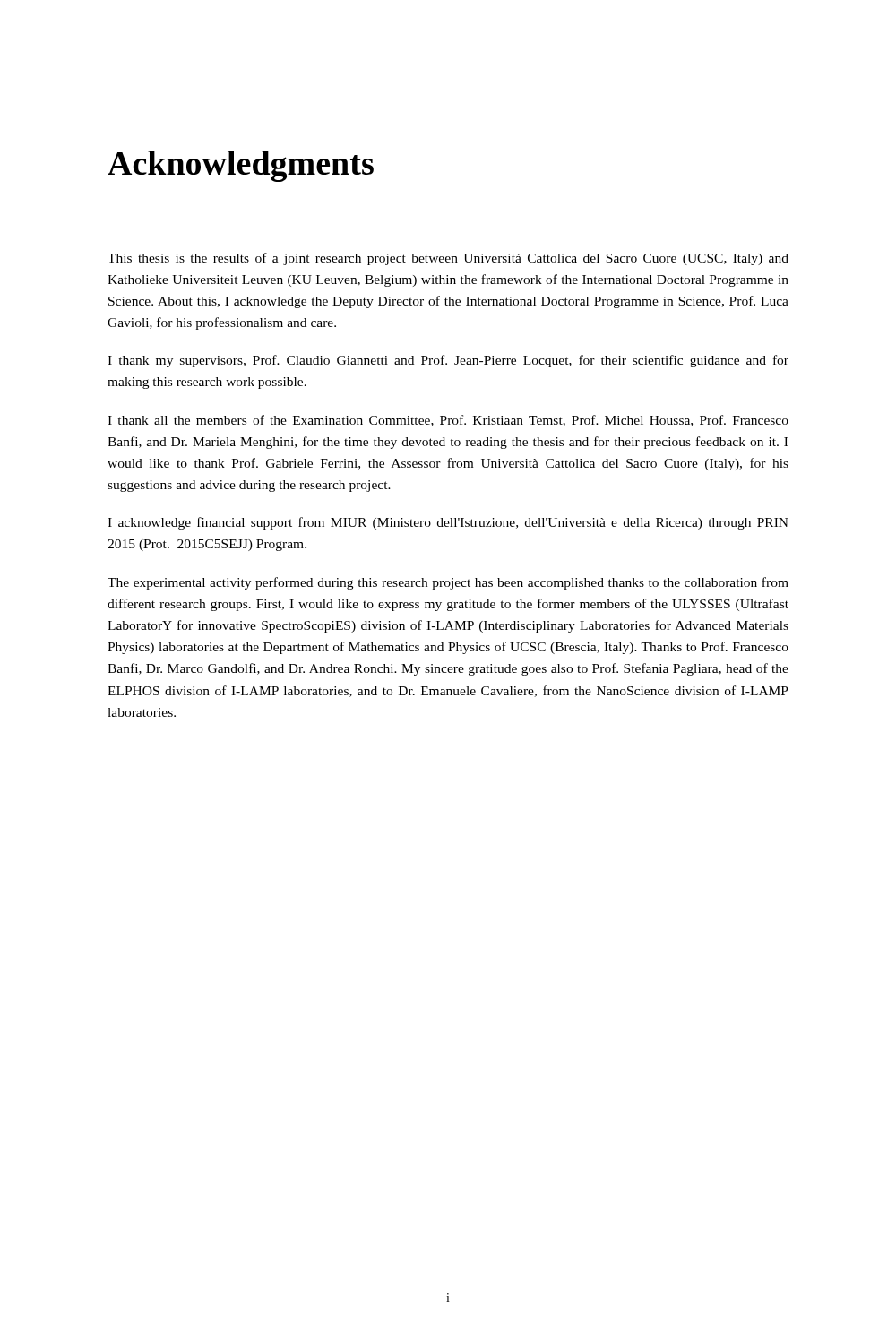The width and height of the screenshot is (896, 1344).
Task: Click on the text block that says "I acknowledge financial support from"
Action: tap(448, 533)
